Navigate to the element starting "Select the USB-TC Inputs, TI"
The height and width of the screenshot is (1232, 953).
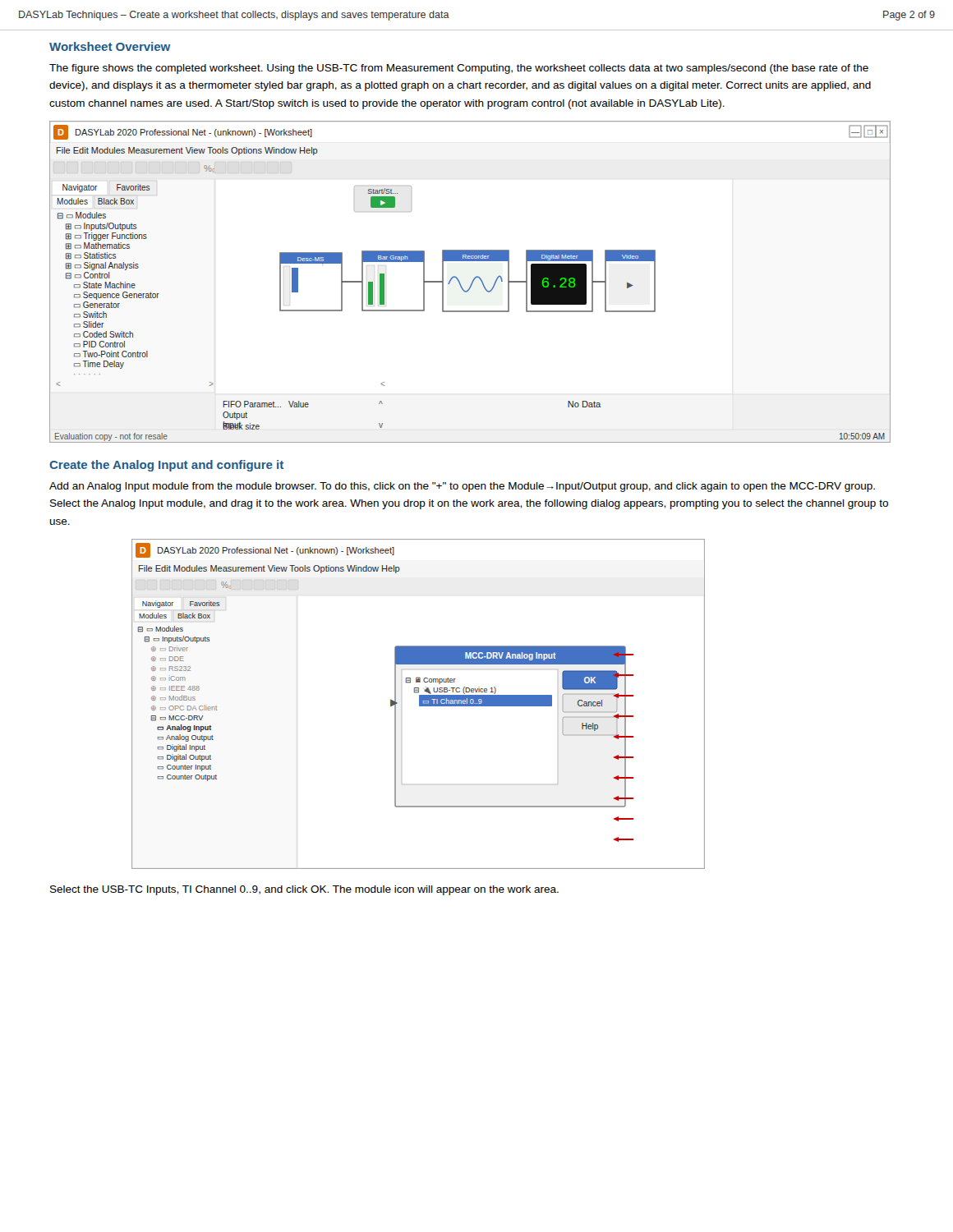[304, 889]
